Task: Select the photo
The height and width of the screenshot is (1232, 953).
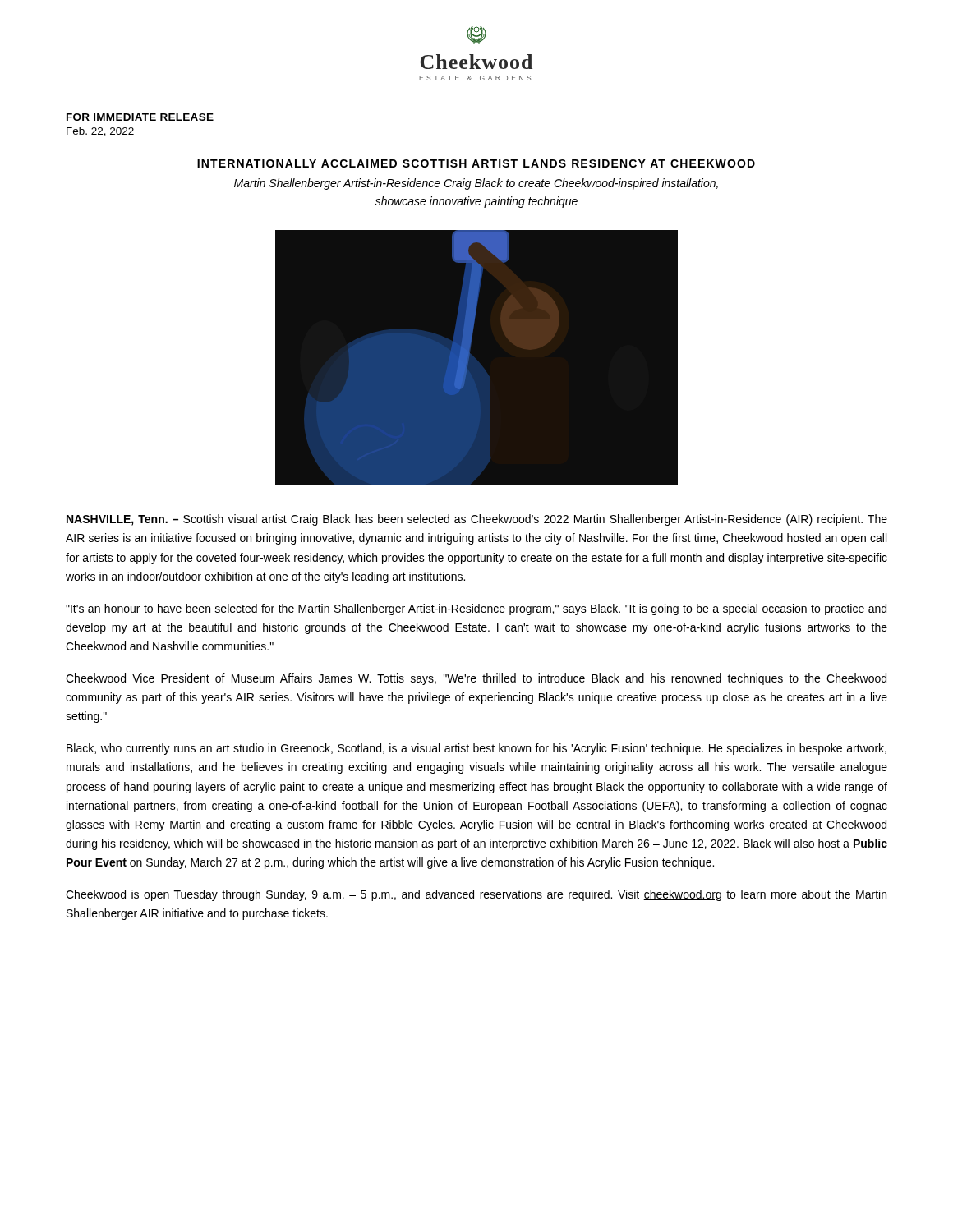Action: pyautogui.click(x=476, y=359)
